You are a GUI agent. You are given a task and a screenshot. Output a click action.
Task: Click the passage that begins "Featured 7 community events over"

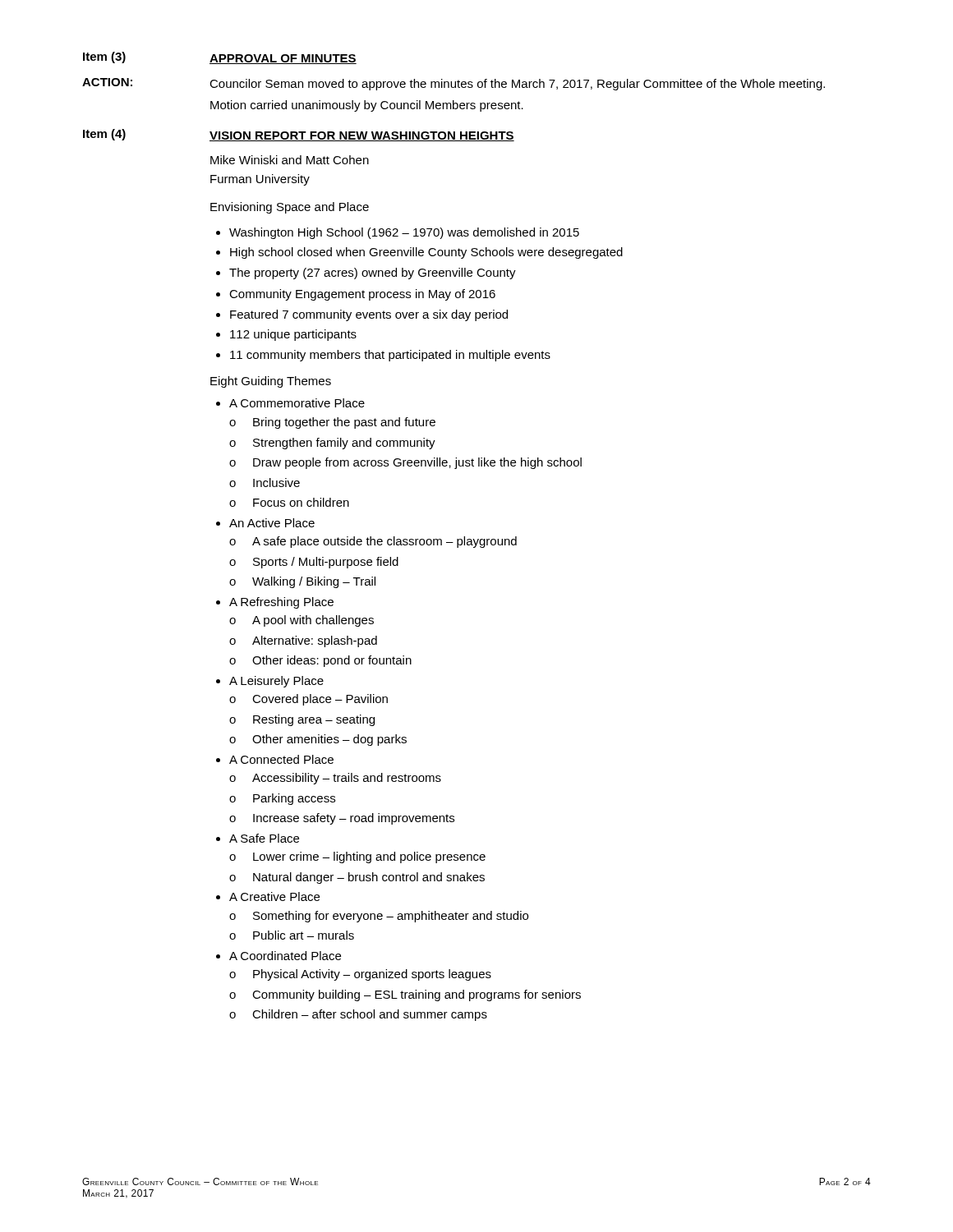point(369,314)
